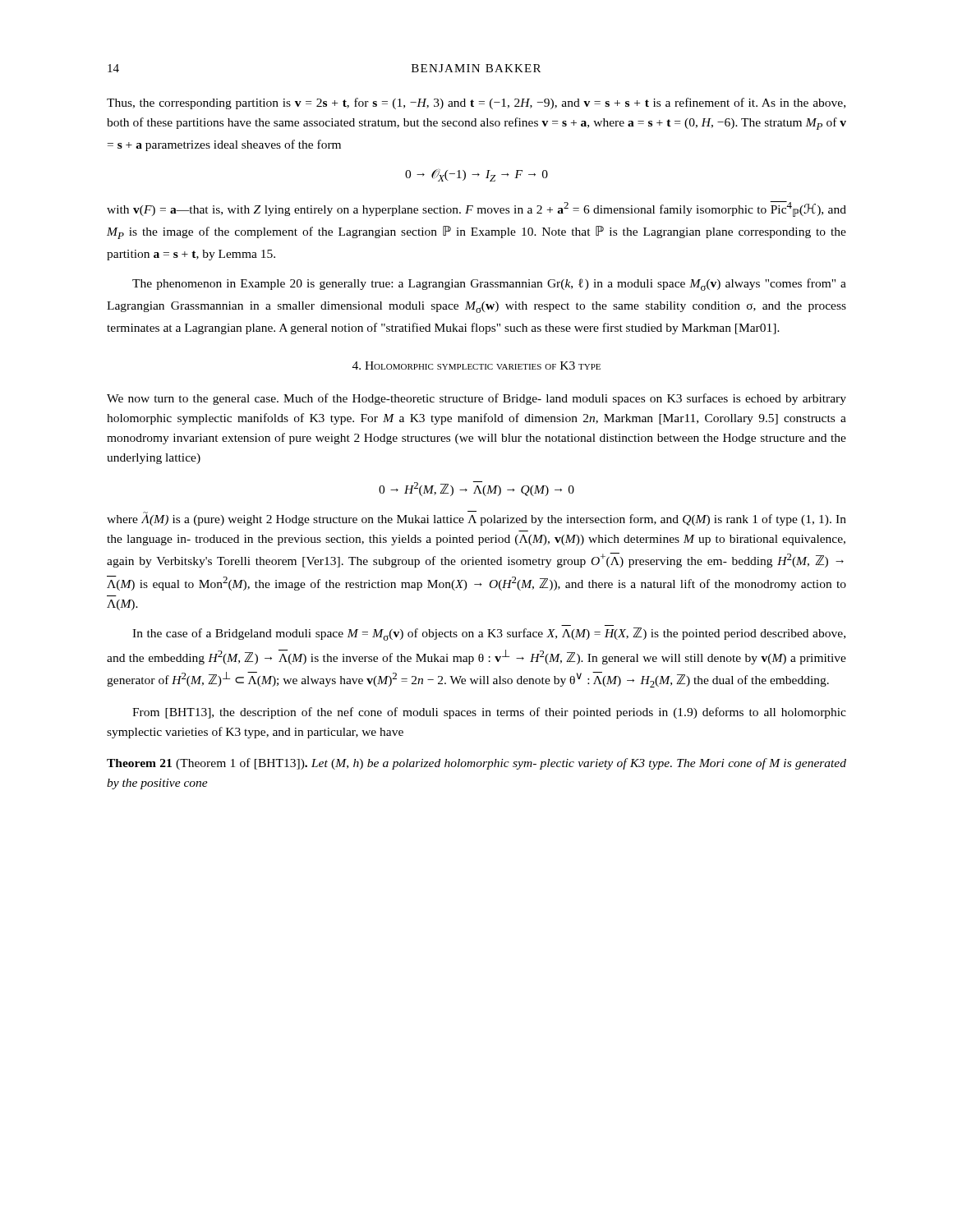
Task: Find the text block with the text "Thus, the corresponding partition is v ="
Action: tap(476, 124)
